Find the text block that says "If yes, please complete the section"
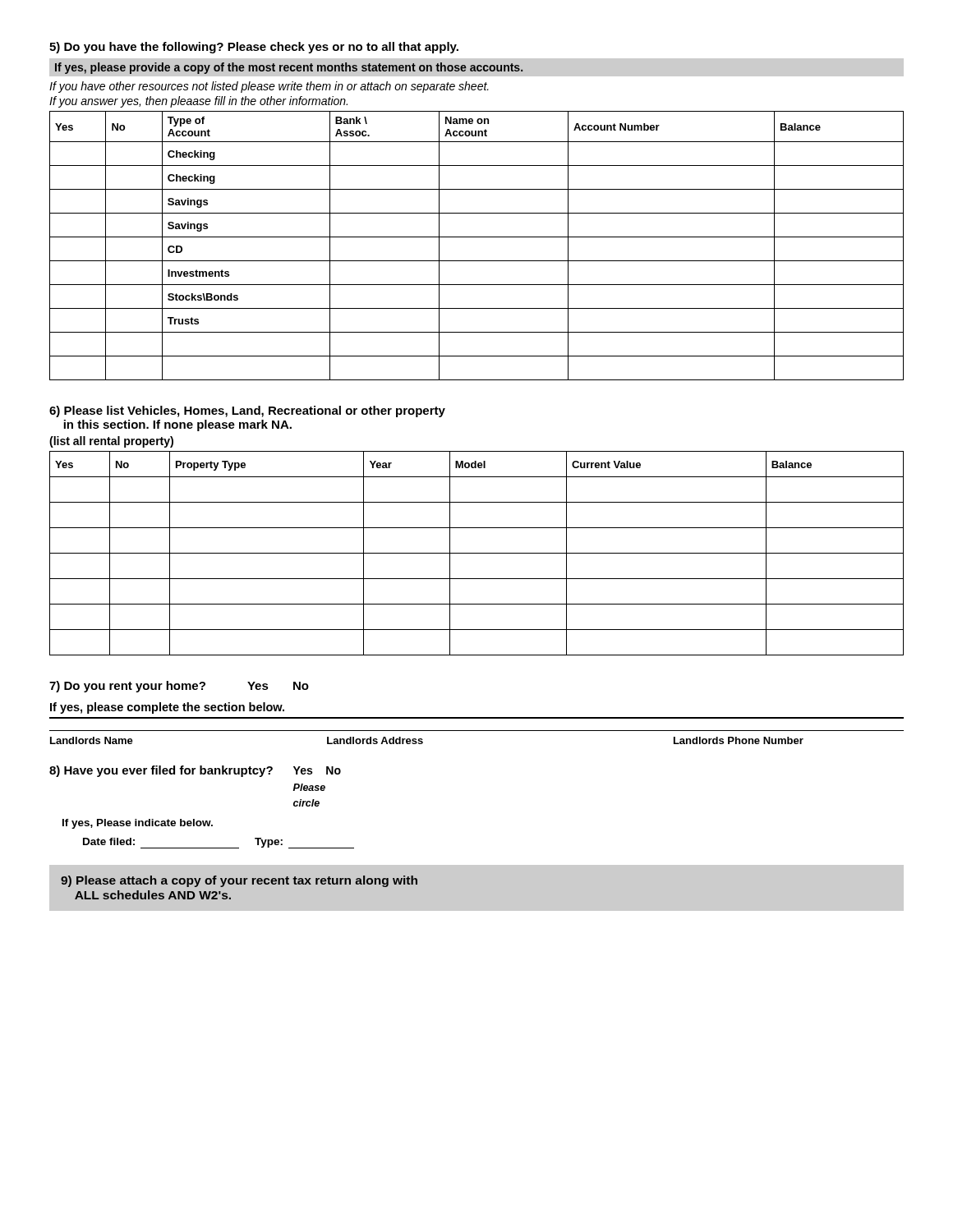The image size is (953, 1232). (x=167, y=707)
